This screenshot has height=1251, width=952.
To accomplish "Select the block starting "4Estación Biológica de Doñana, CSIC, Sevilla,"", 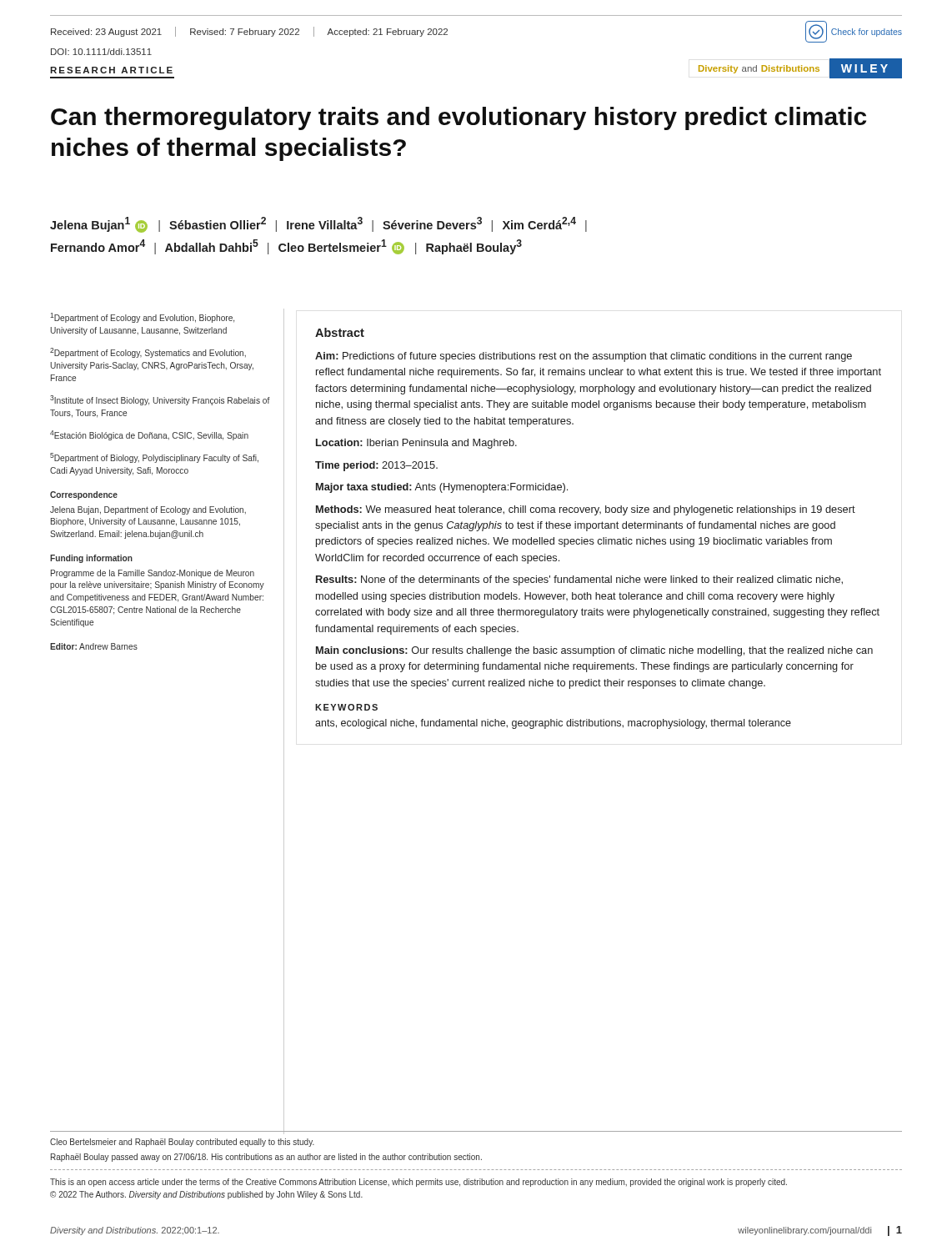I will pos(149,434).
